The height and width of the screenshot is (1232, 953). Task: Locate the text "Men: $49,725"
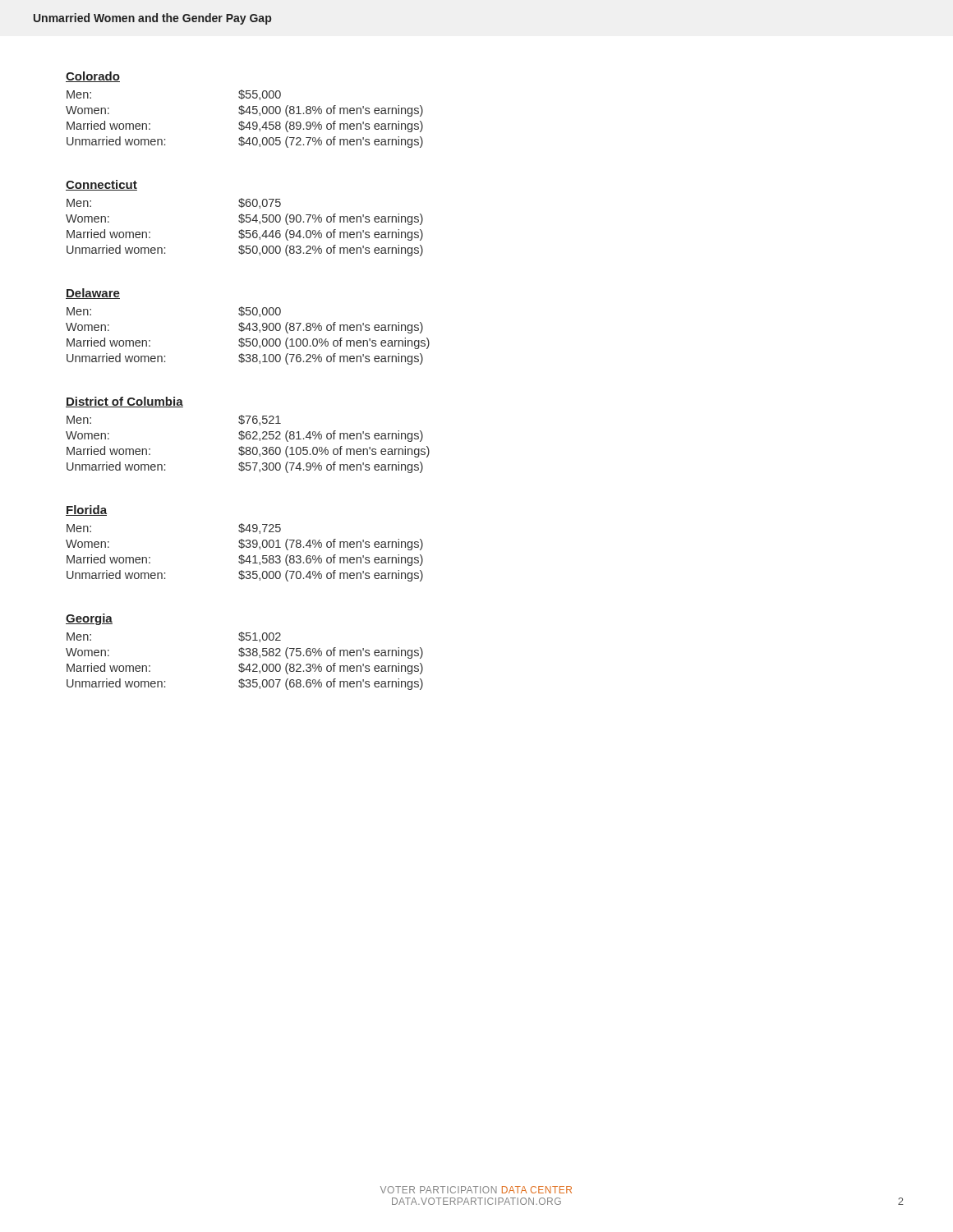tap(78, 529)
